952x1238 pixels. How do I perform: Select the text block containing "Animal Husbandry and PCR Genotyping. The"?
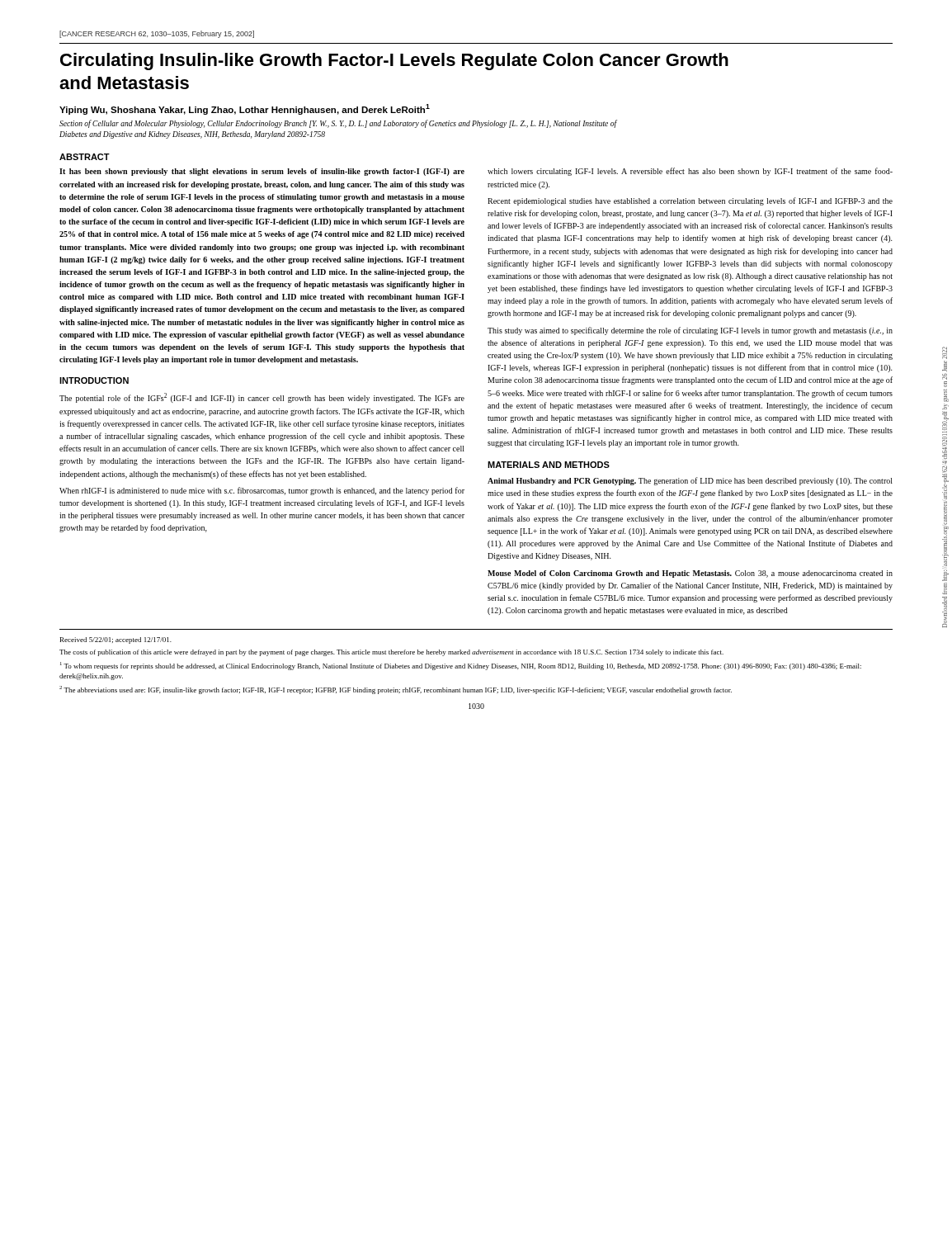(x=690, y=546)
